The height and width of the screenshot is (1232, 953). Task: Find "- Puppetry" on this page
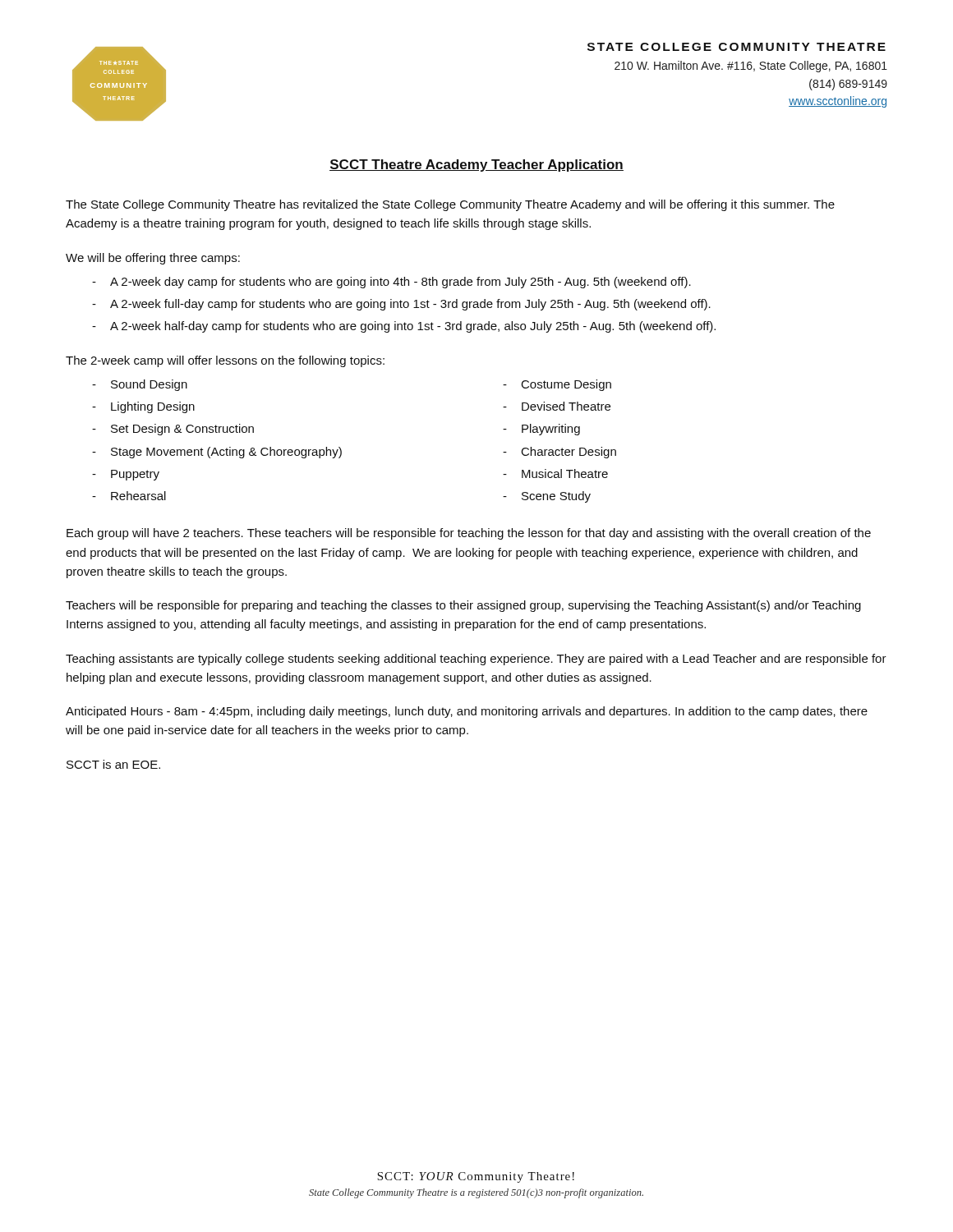tap(126, 475)
